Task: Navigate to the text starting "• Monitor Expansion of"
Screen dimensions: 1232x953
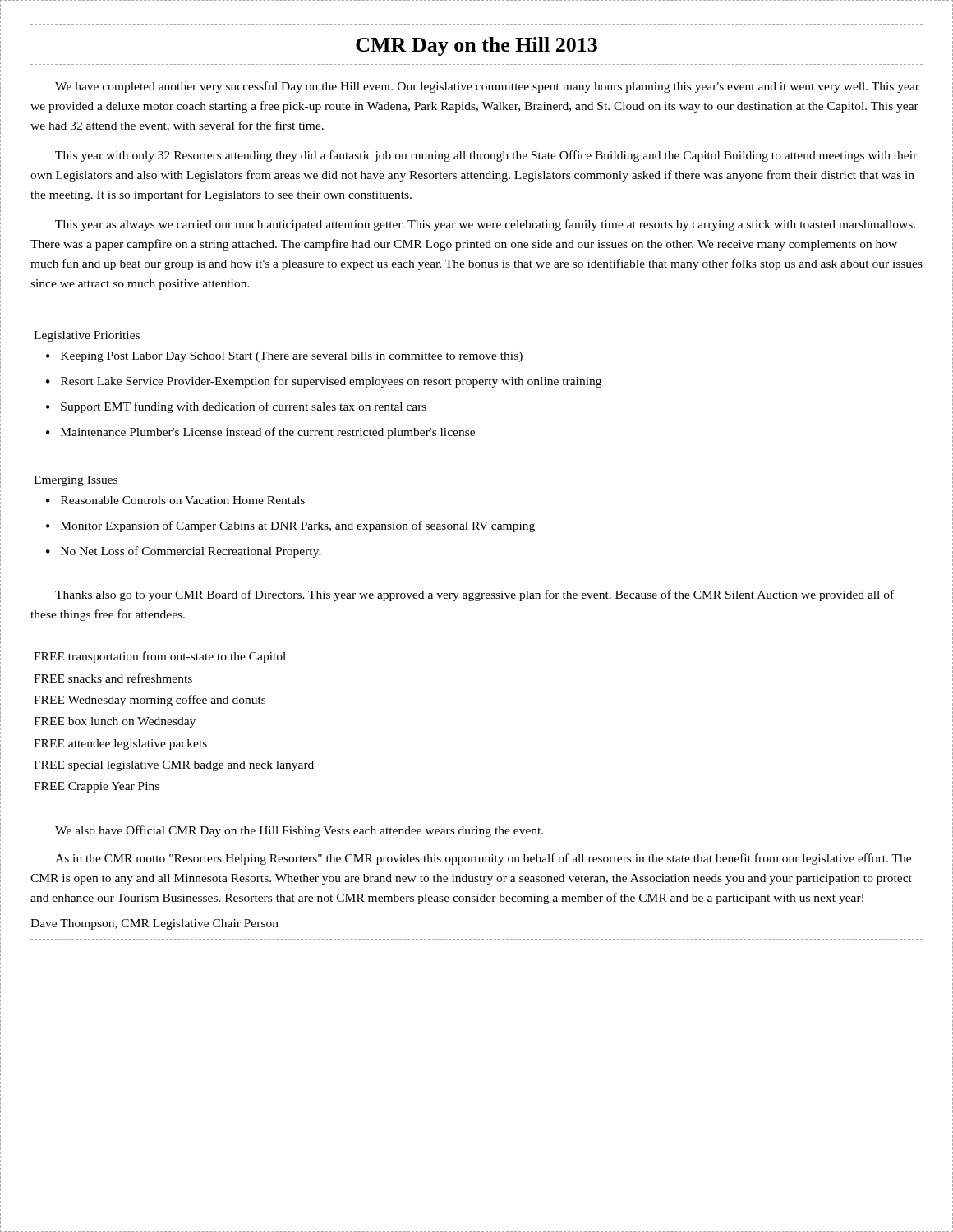Action: coord(290,527)
